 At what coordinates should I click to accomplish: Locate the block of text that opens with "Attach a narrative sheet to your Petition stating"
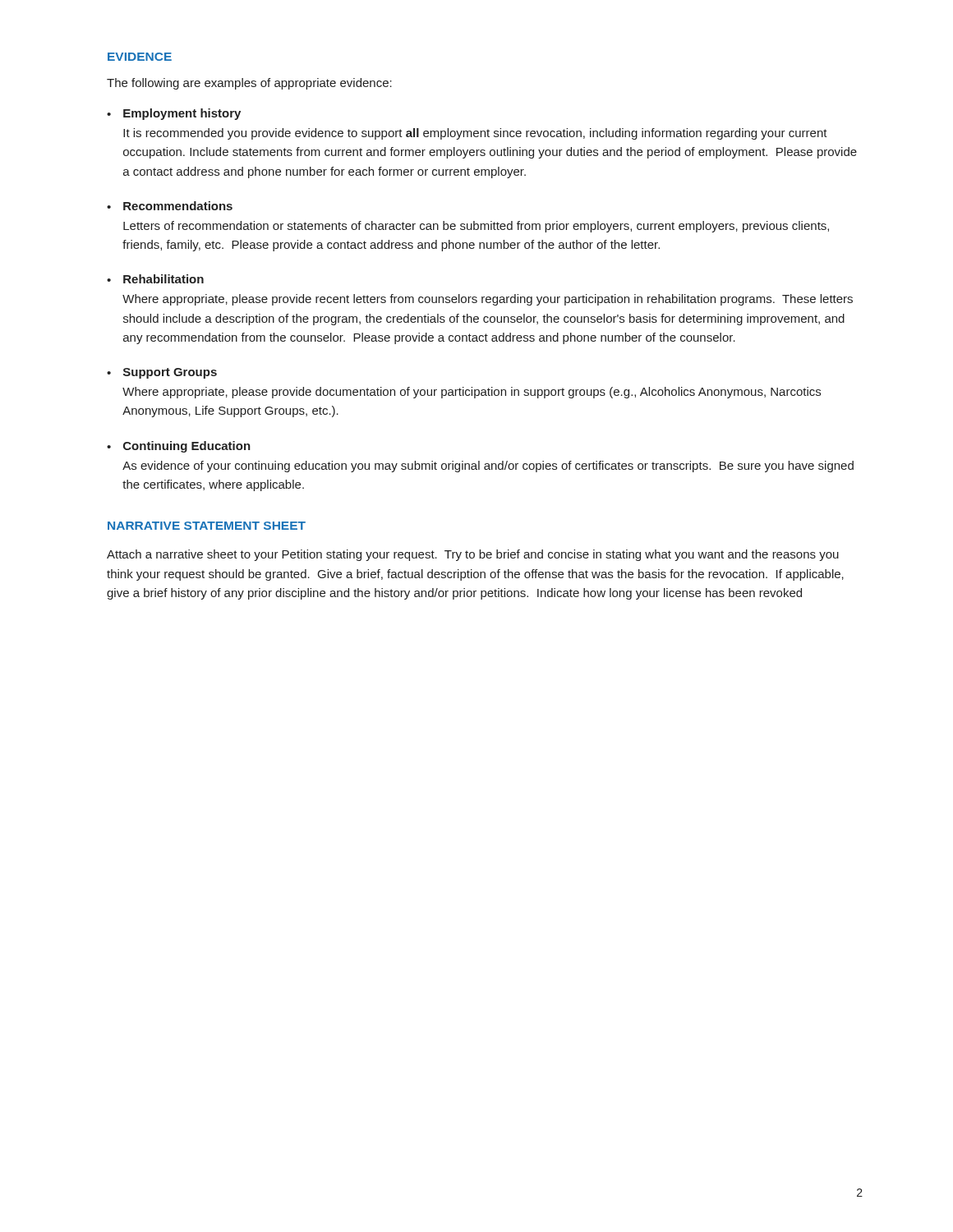click(x=476, y=573)
